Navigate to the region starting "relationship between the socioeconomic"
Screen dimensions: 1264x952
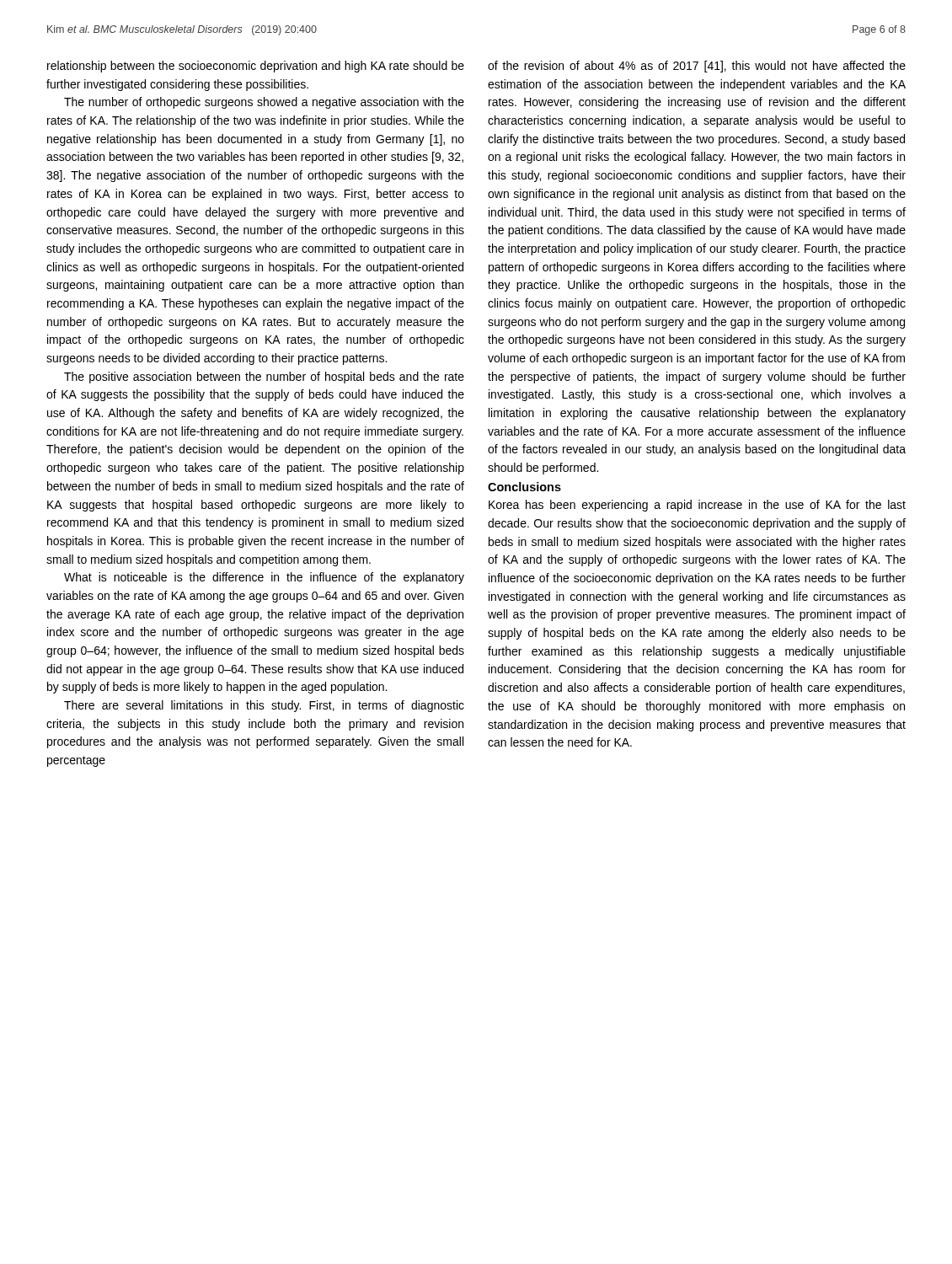click(x=255, y=414)
